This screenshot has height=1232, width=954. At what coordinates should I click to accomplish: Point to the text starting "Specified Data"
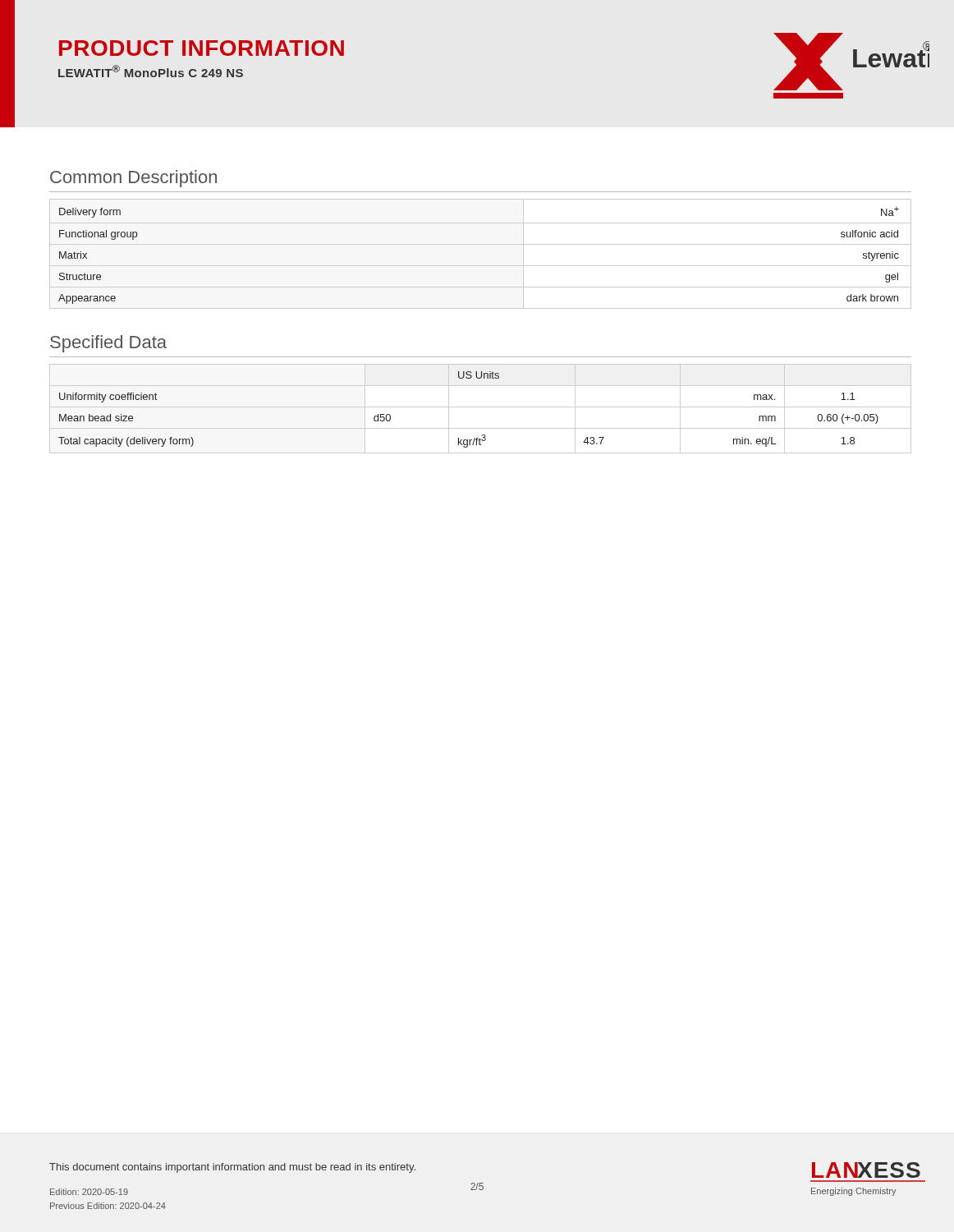pyautogui.click(x=480, y=345)
